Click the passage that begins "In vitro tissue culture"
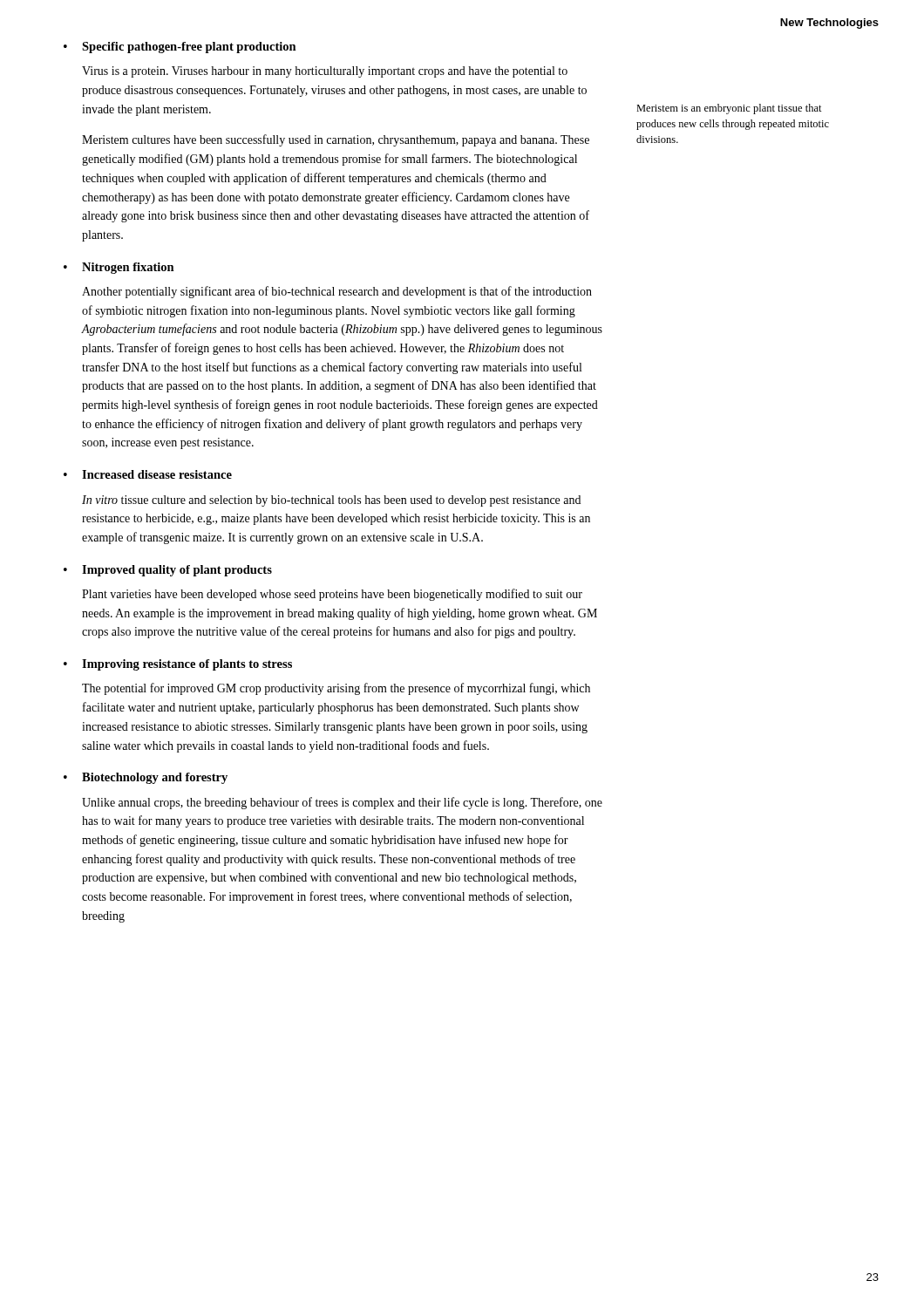924x1308 pixels. (336, 519)
